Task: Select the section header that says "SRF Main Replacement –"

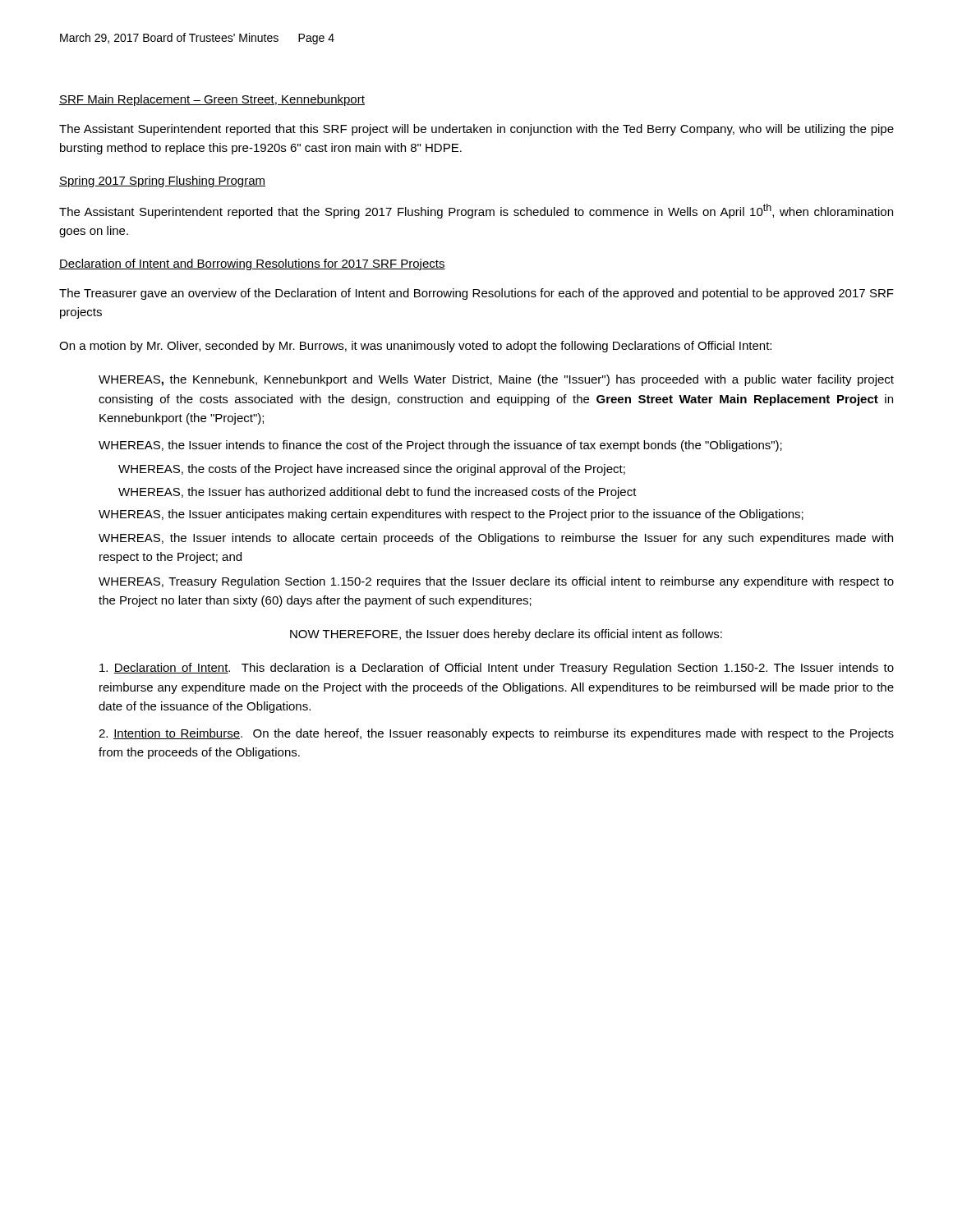Action: point(212,99)
